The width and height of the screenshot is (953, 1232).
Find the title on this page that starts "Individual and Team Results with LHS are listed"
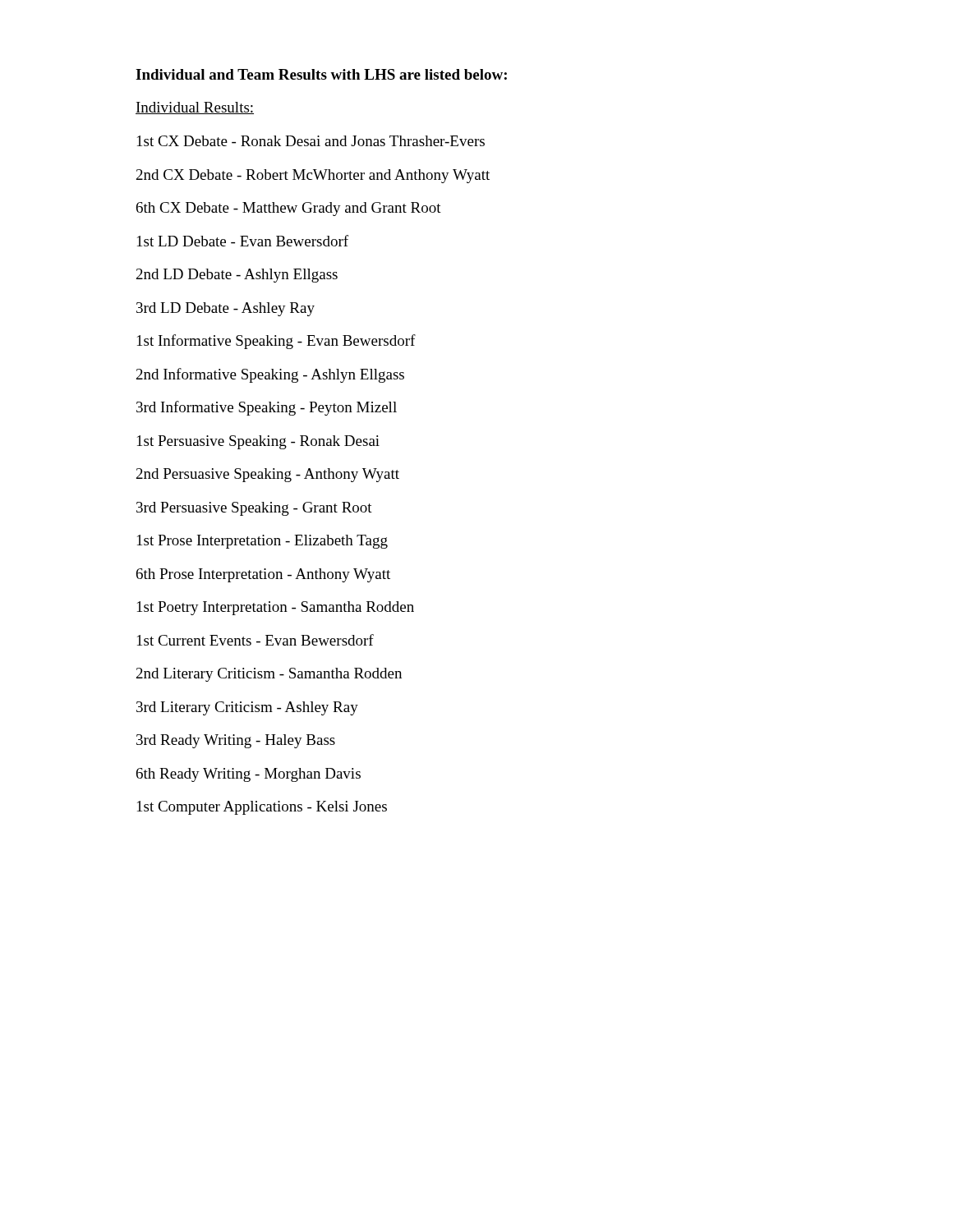pyautogui.click(x=322, y=74)
